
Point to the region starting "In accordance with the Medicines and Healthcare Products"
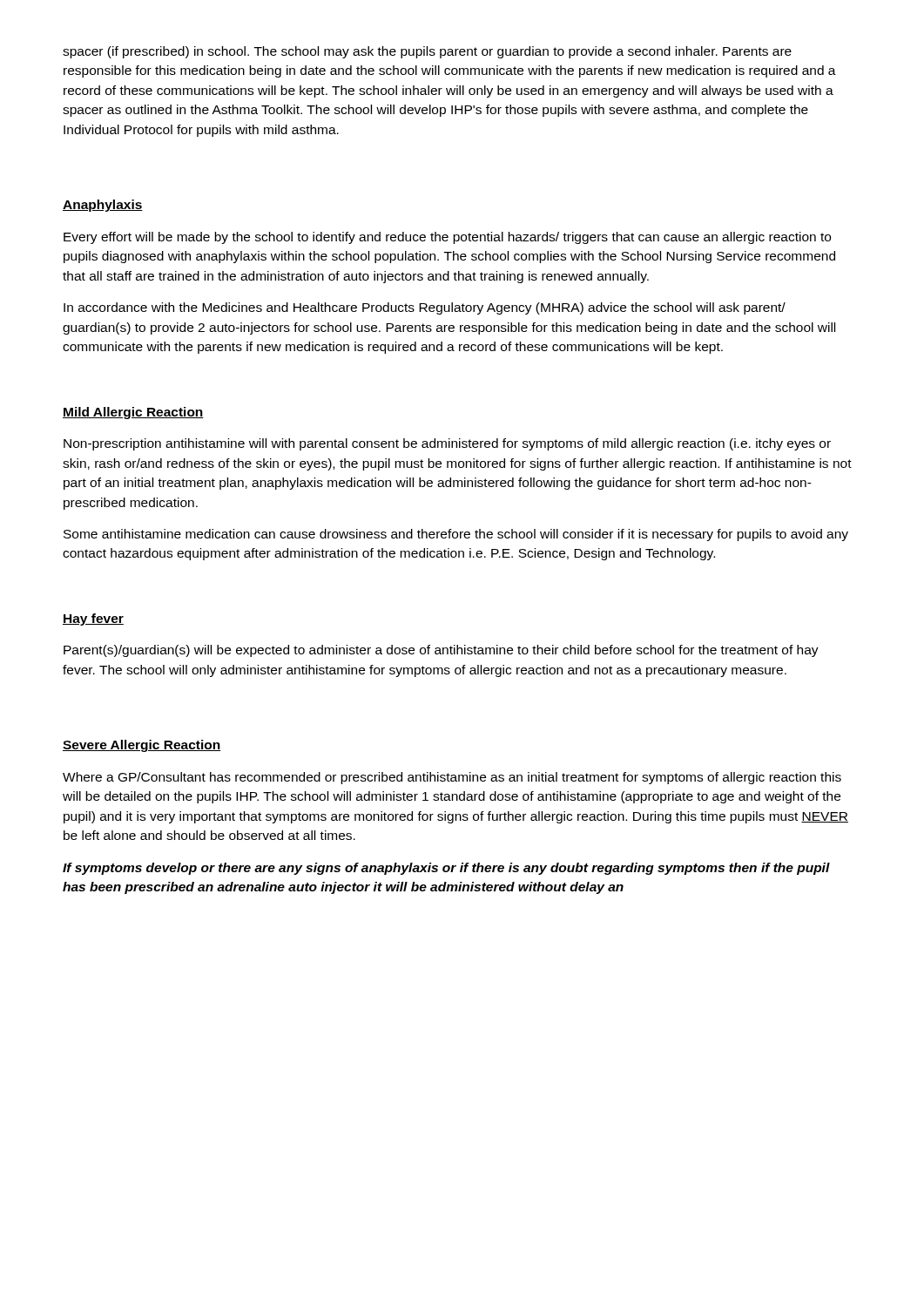tap(459, 328)
